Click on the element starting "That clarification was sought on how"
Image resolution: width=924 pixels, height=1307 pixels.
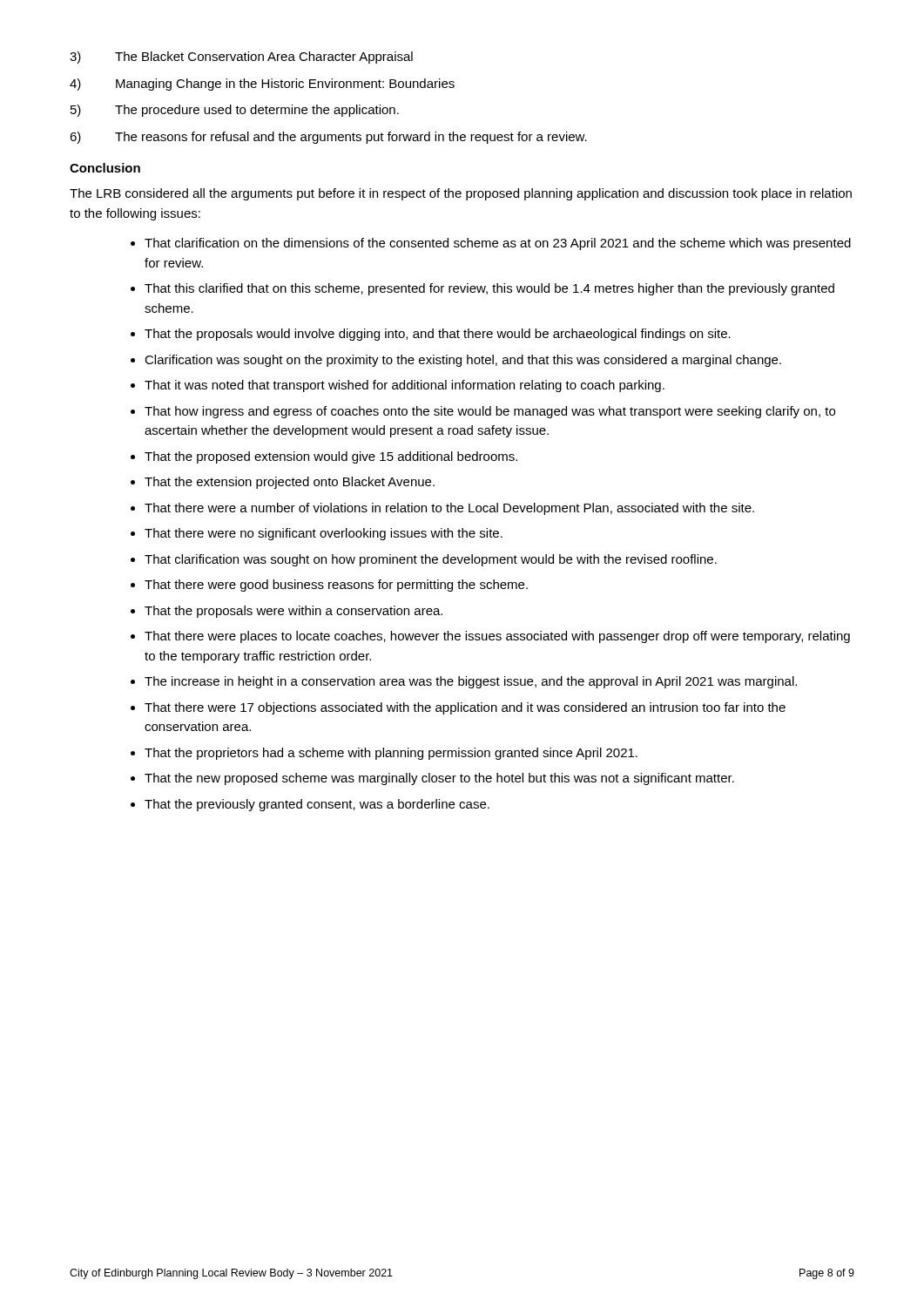point(431,559)
